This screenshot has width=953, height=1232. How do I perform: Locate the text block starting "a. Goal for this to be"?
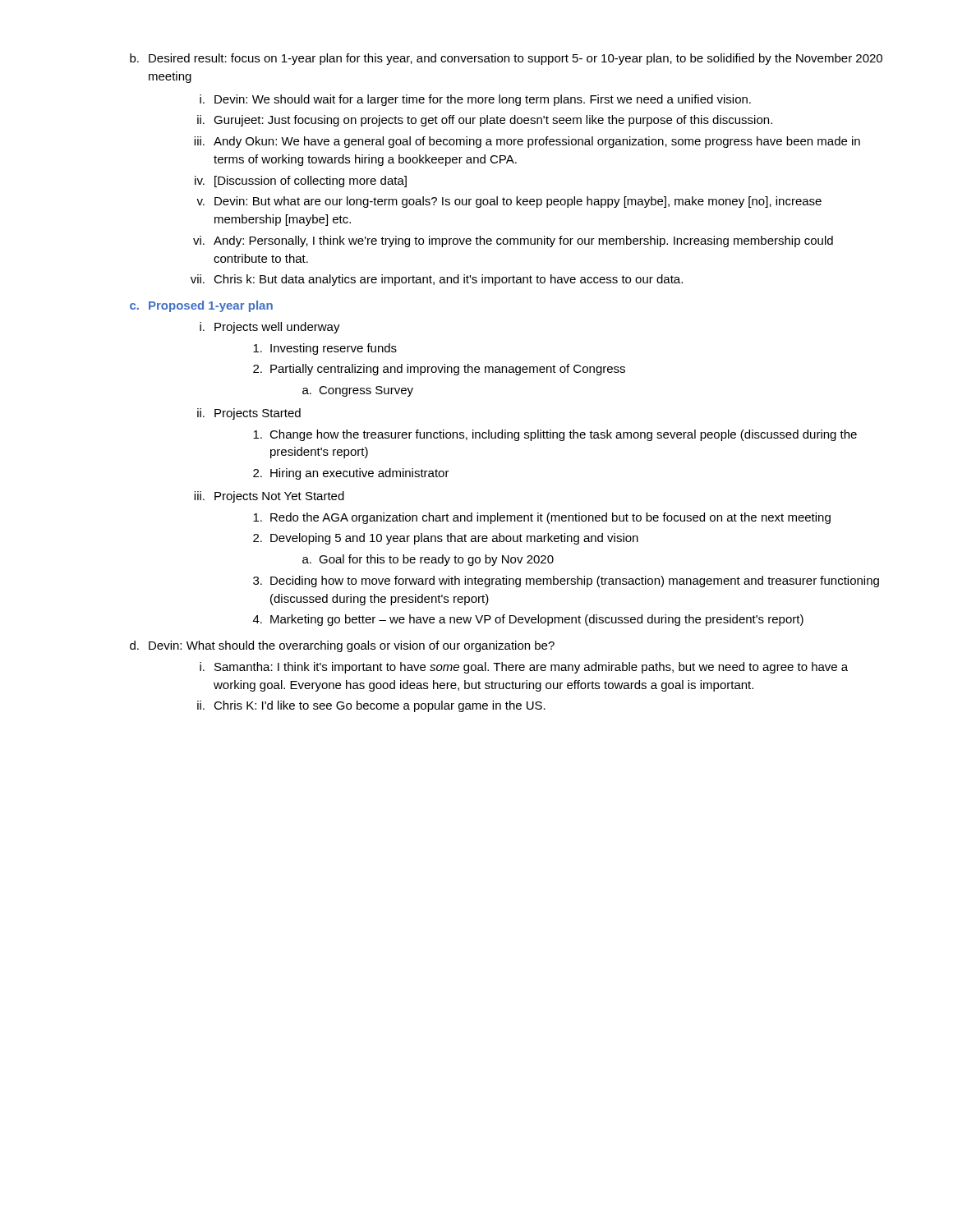click(x=428, y=560)
